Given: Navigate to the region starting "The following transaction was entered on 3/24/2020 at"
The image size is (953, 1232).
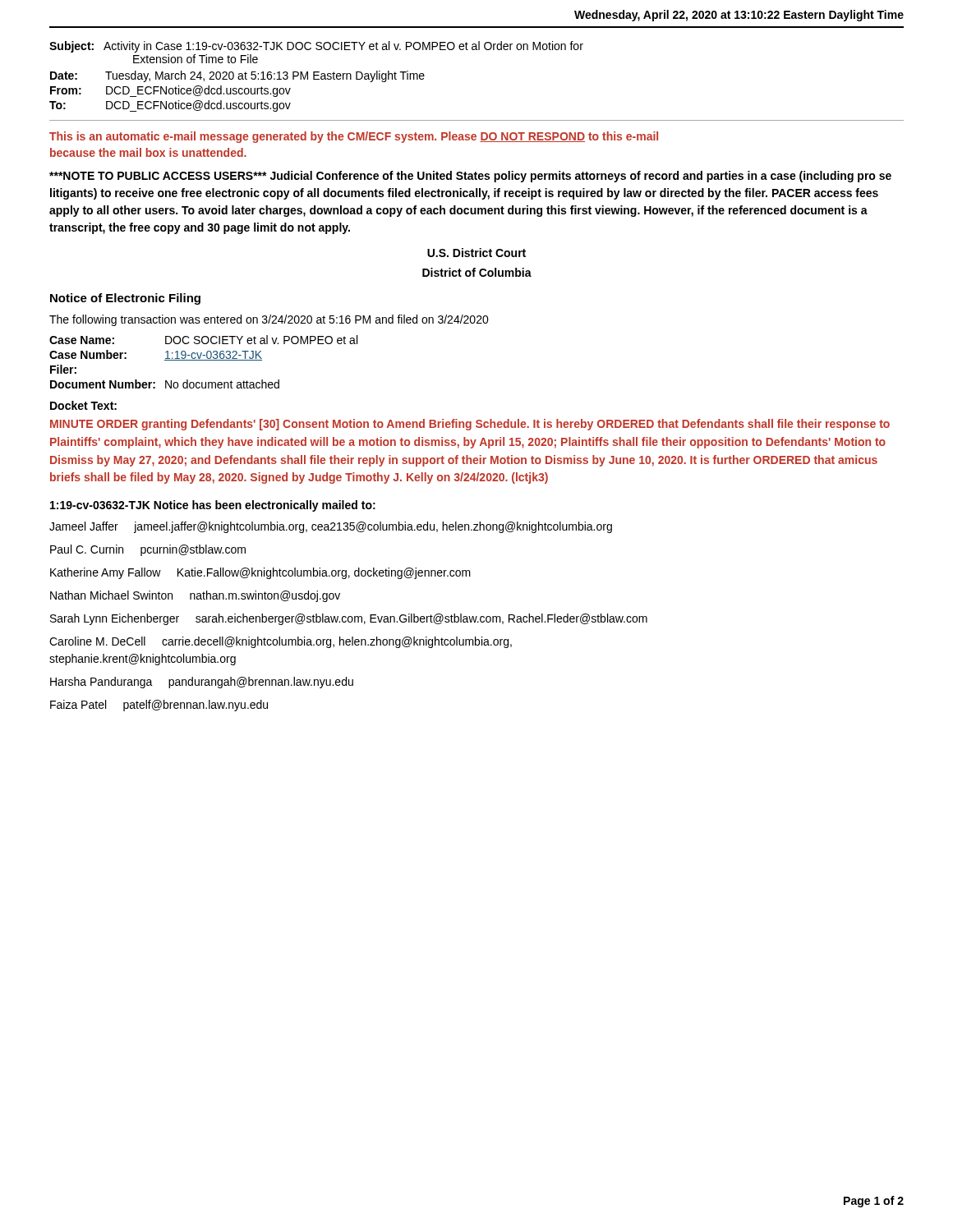Looking at the screenshot, I should point(269,320).
